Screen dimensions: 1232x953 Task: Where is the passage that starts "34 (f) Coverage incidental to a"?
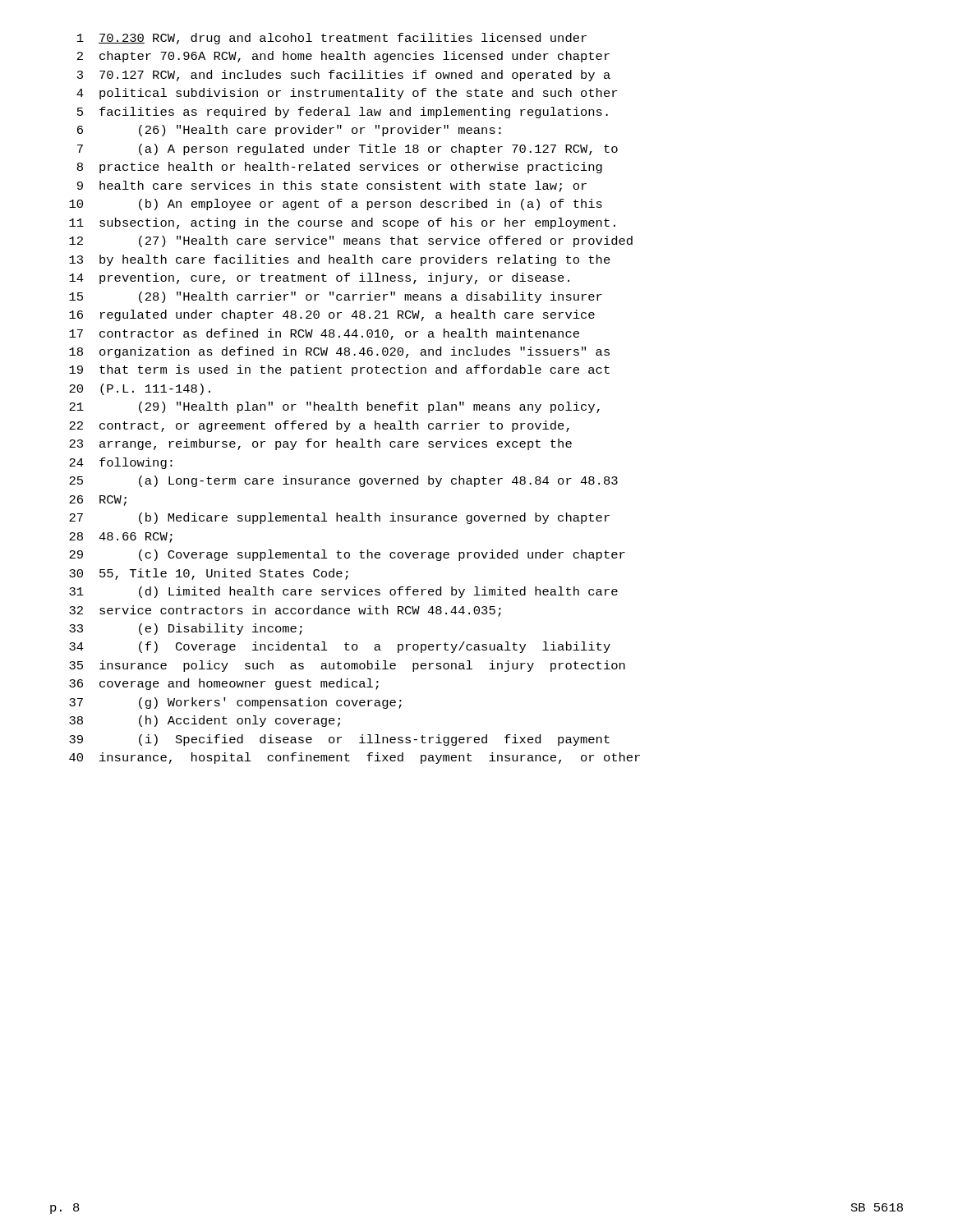476,648
